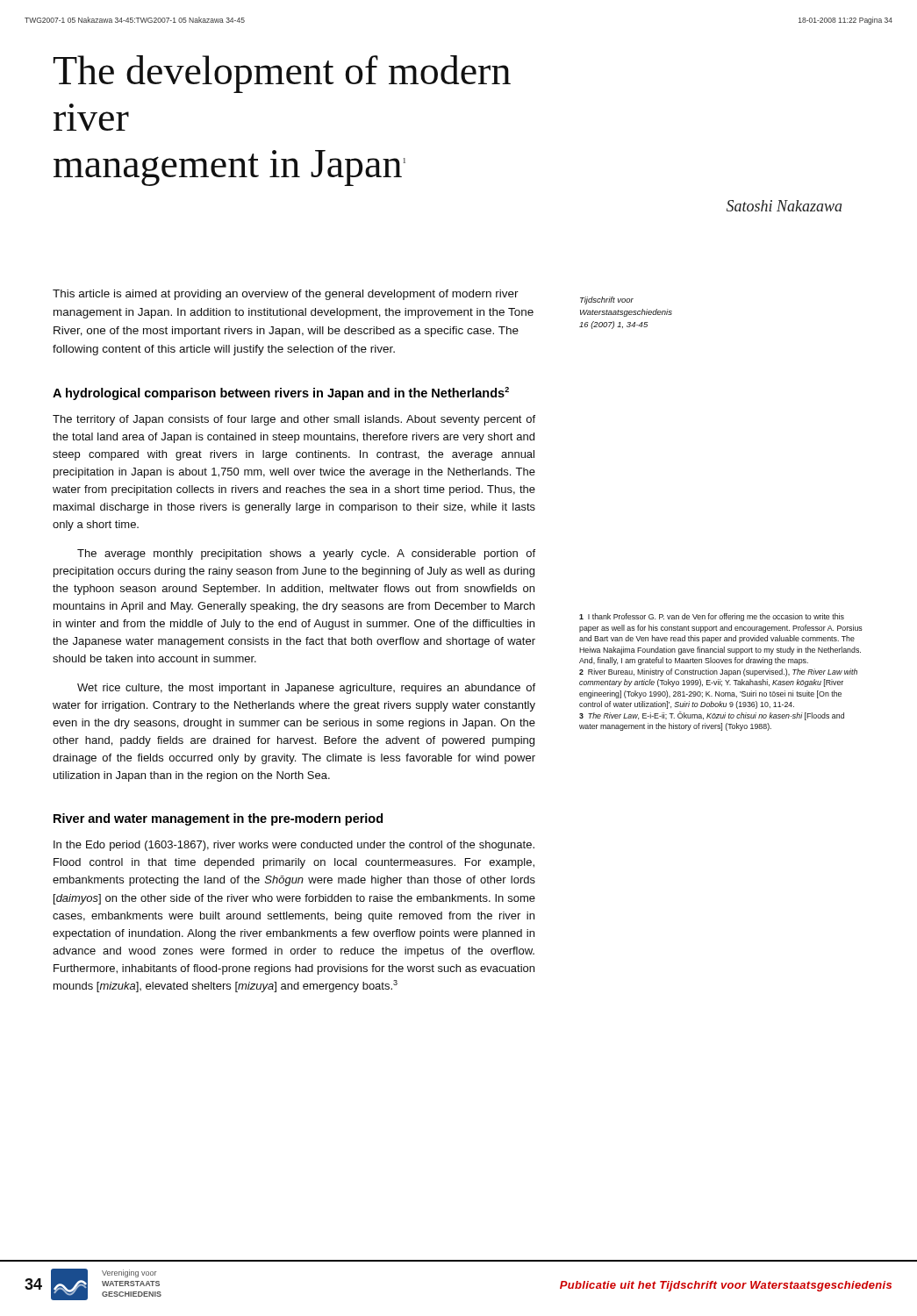Locate the footnote
This screenshot has width=917, height=1316.
722,672
